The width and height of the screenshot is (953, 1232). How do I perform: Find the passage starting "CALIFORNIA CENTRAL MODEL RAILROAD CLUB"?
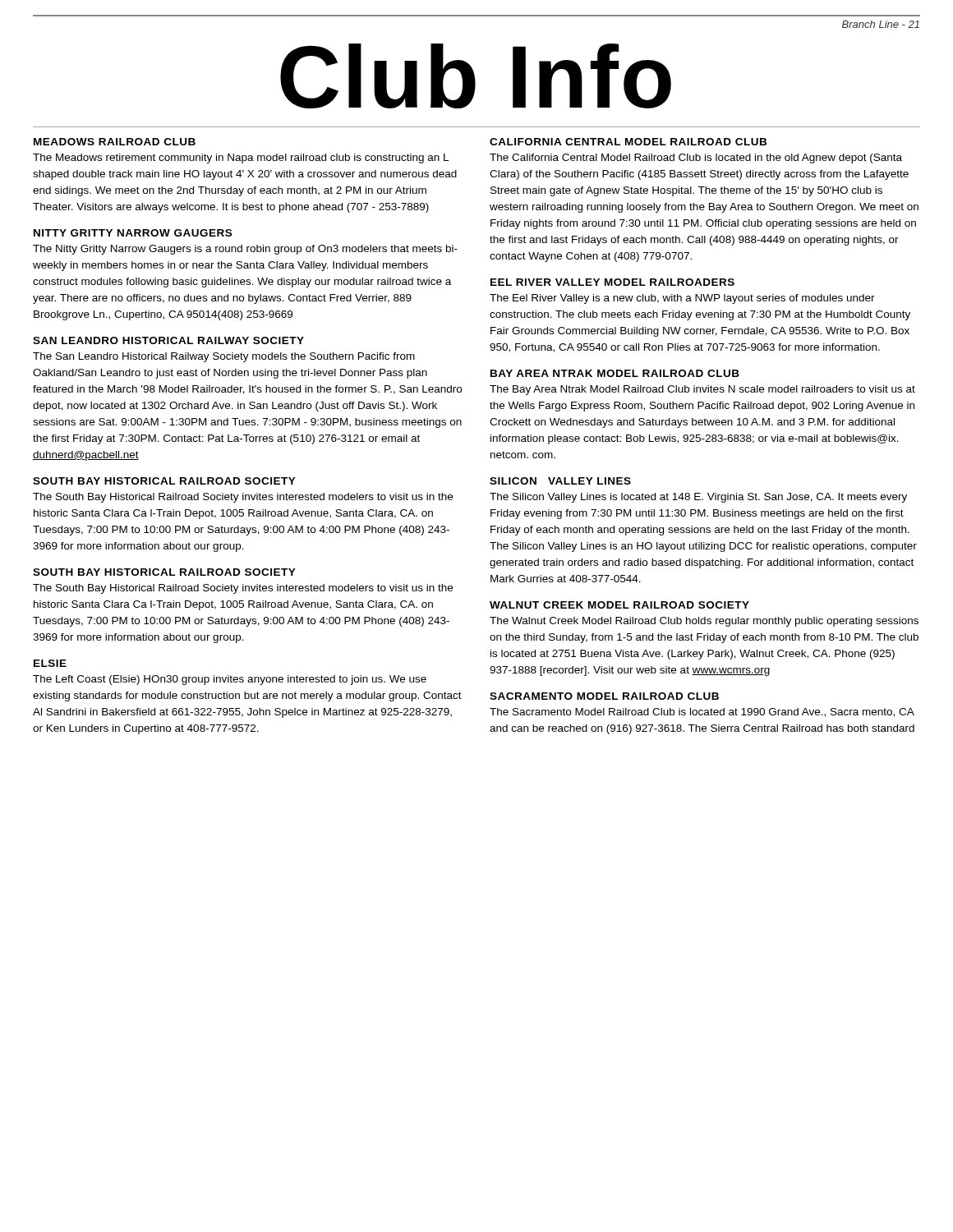(629, 142)
